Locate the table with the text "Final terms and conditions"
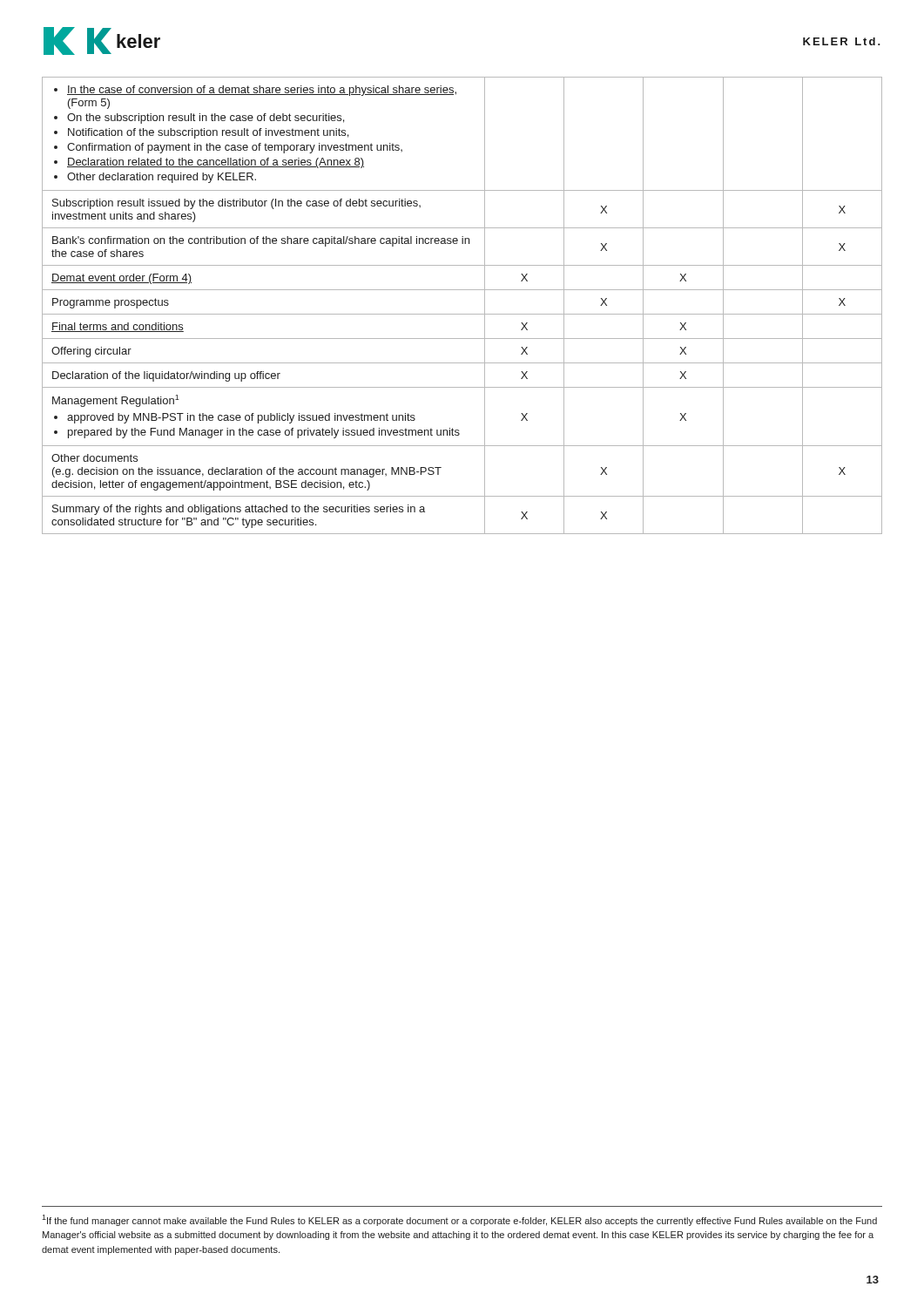Image resolution: width=924 pixels, height=1307 pixels. (462, 306)
